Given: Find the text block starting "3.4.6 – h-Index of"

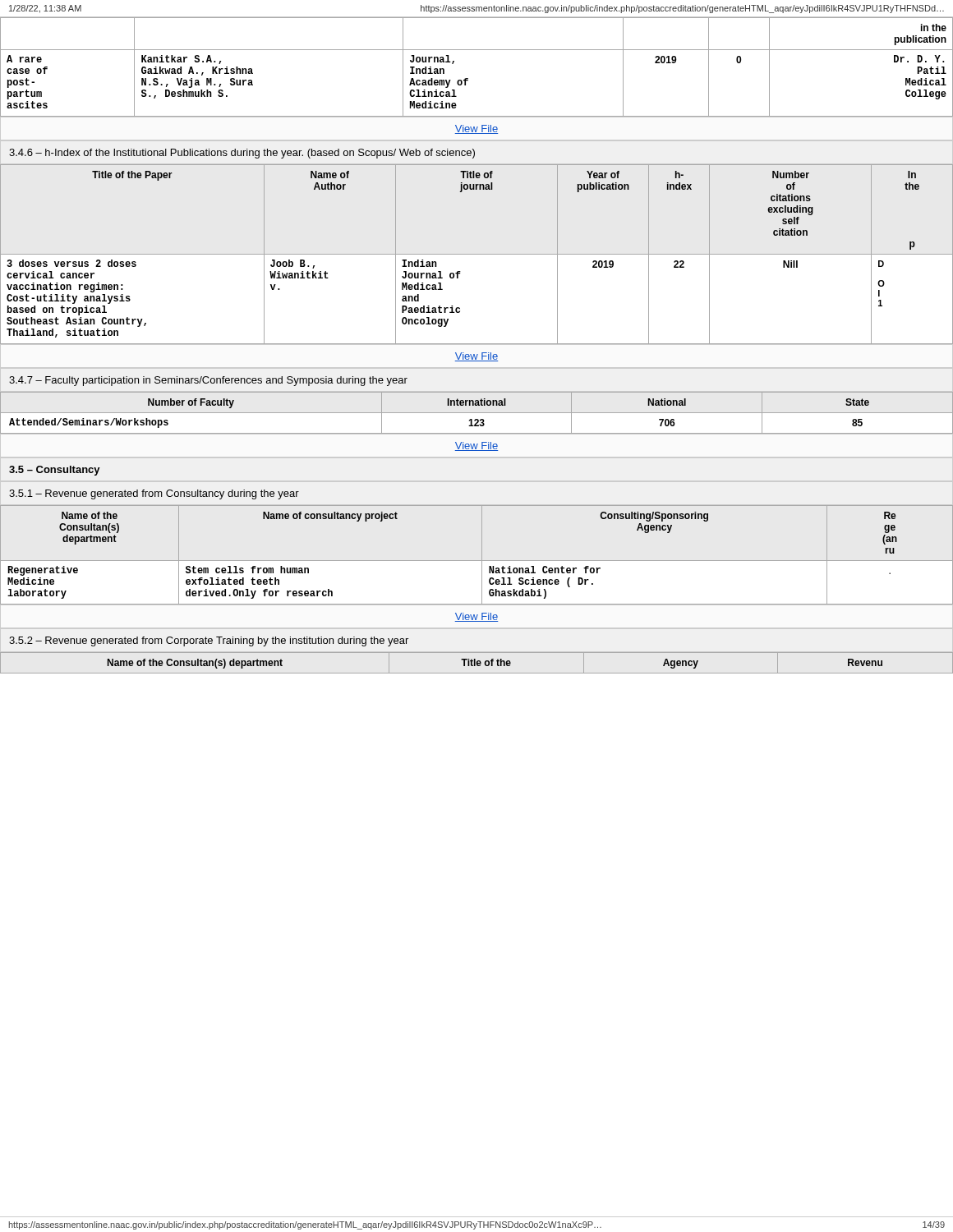Looking at the screenshot, I should (242, 152).
